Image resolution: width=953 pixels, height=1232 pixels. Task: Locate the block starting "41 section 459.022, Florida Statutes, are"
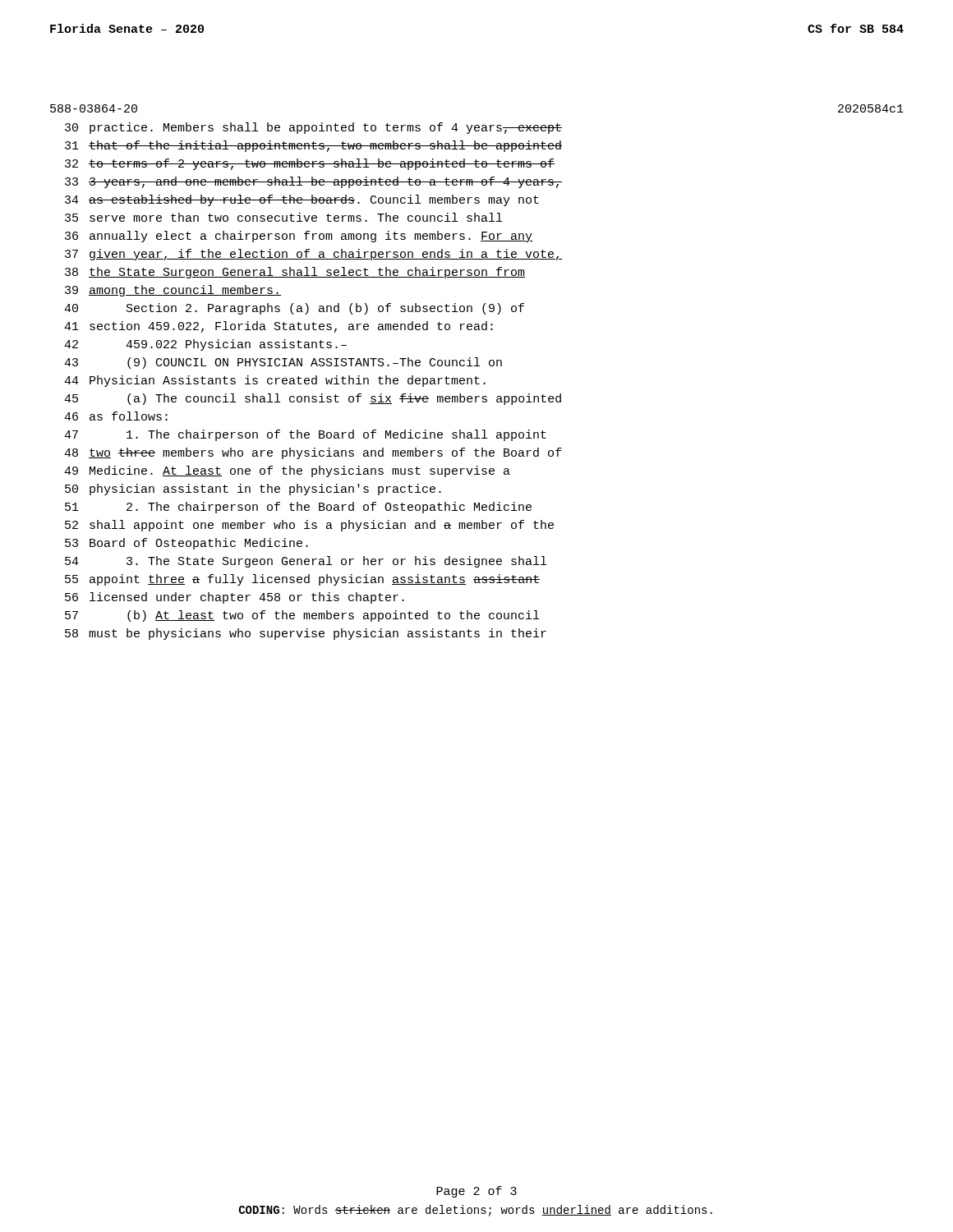coord(476,328)
